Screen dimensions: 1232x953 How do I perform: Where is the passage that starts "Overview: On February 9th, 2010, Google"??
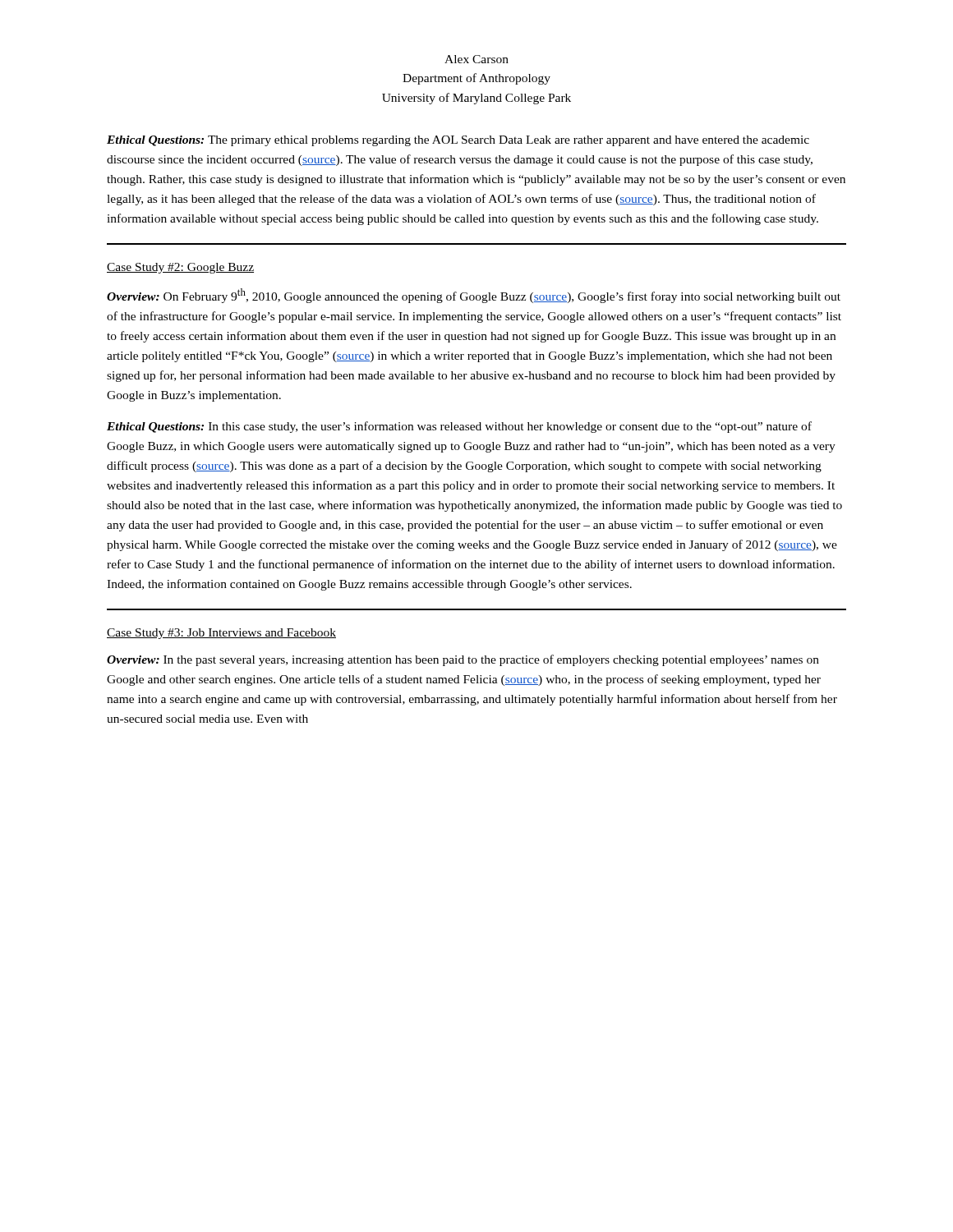point(476,345)
